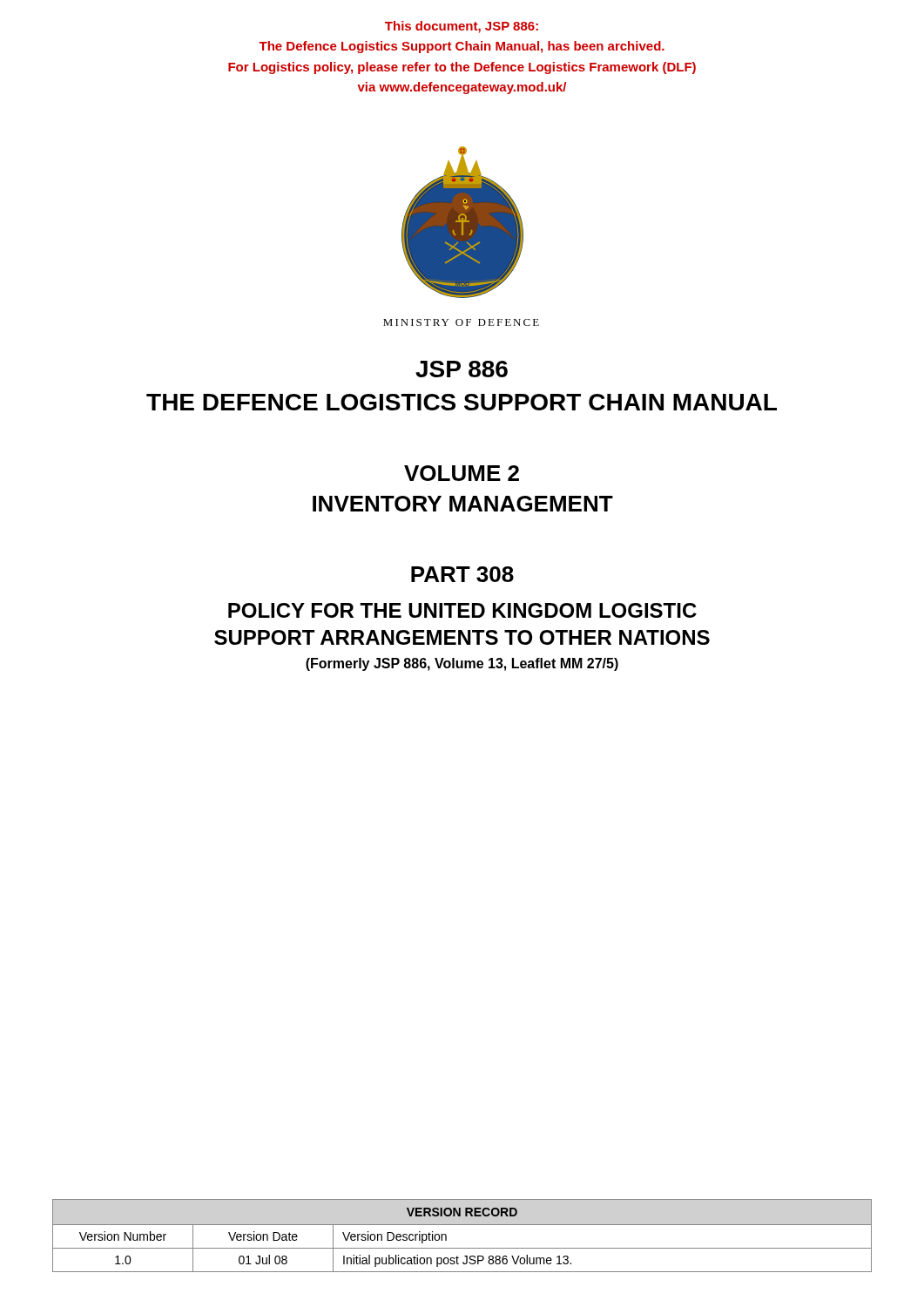Screen dimensions: 1307x924
Task: Select the logo
Action: click(x=462, y=226)
